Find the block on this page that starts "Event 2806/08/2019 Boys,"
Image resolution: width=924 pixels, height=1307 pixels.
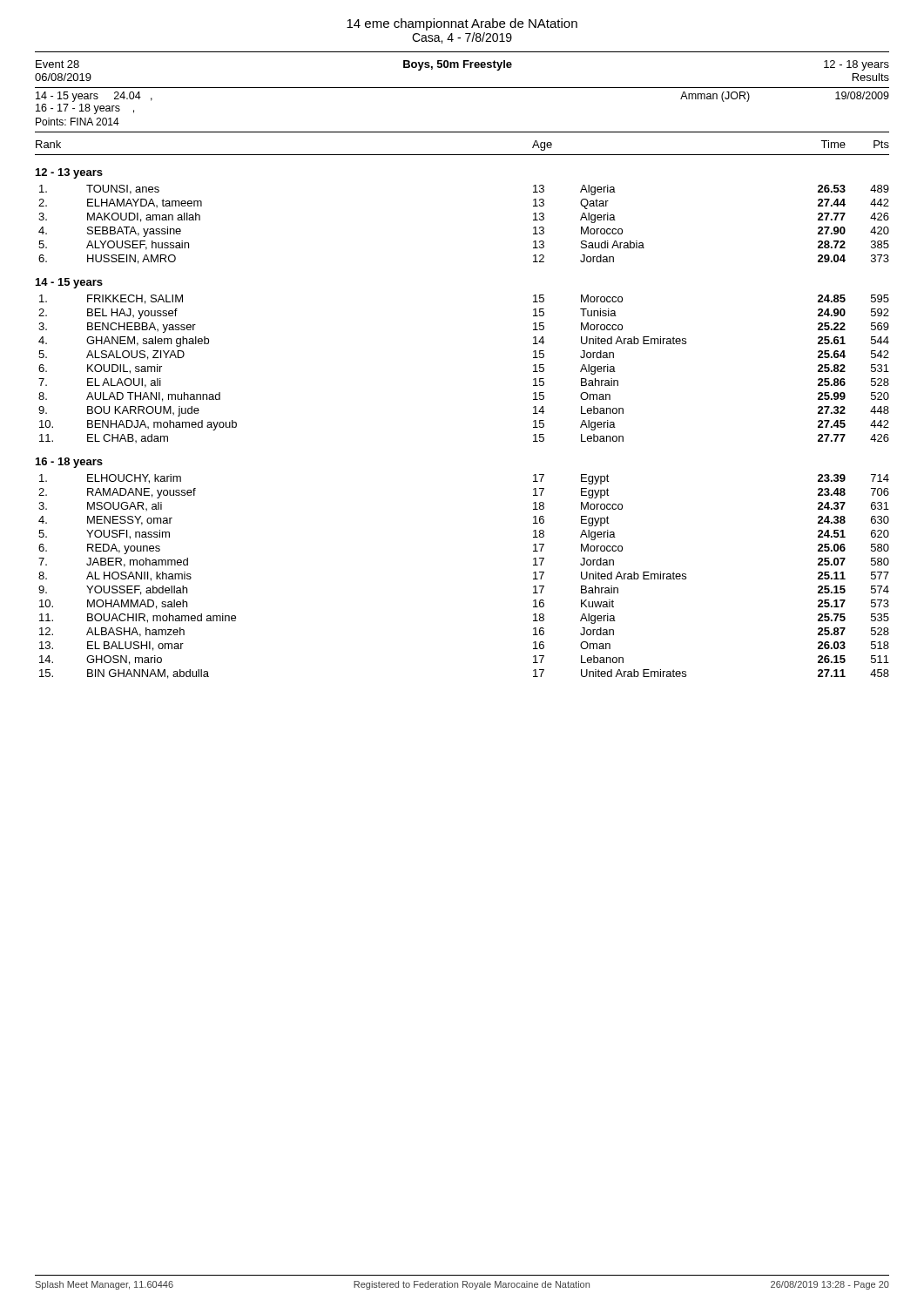click(x=462, y=71)
